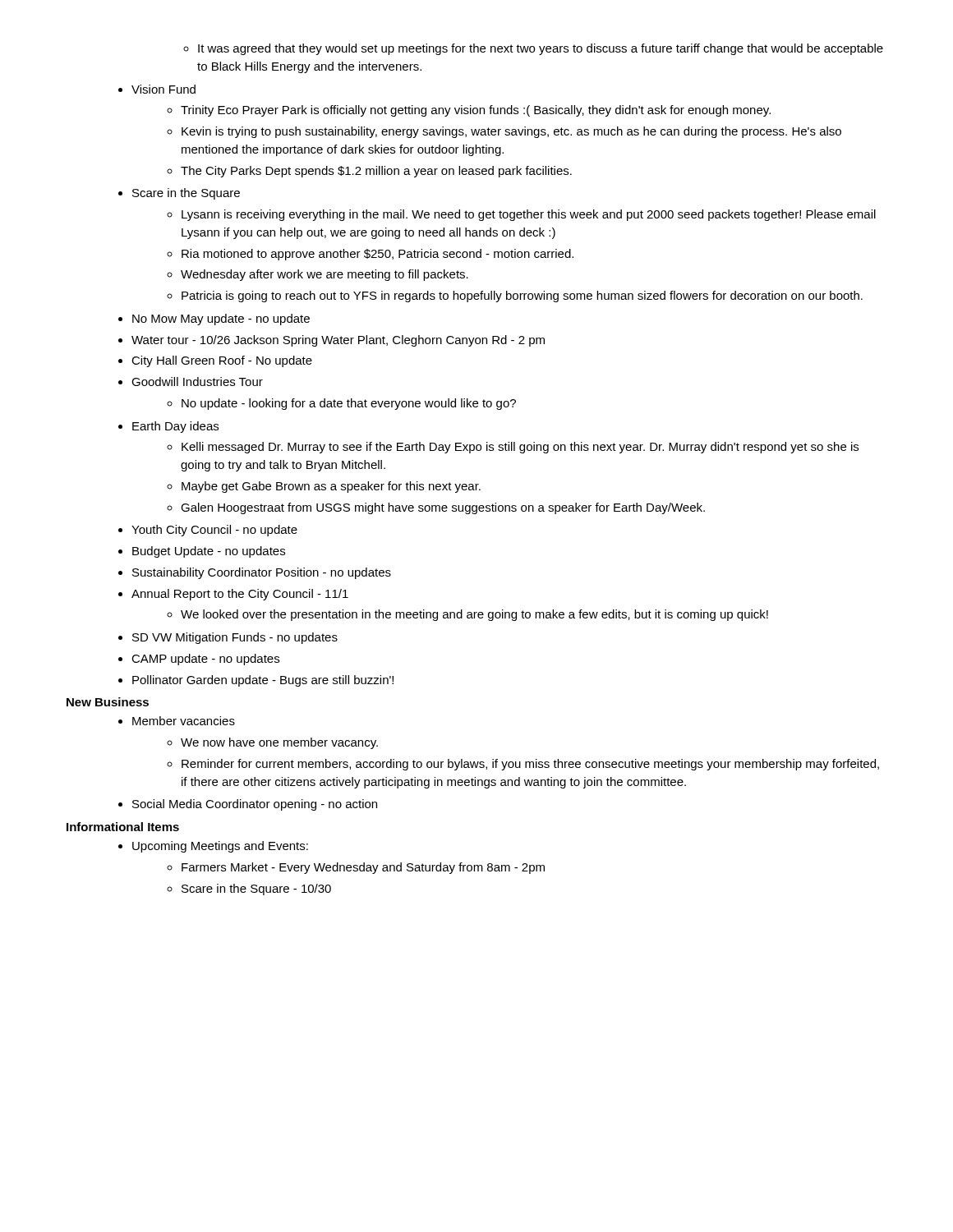
Task: Click on the list item that reads "Galen Hoogestraat from USGS"
Action: point(526,507)
